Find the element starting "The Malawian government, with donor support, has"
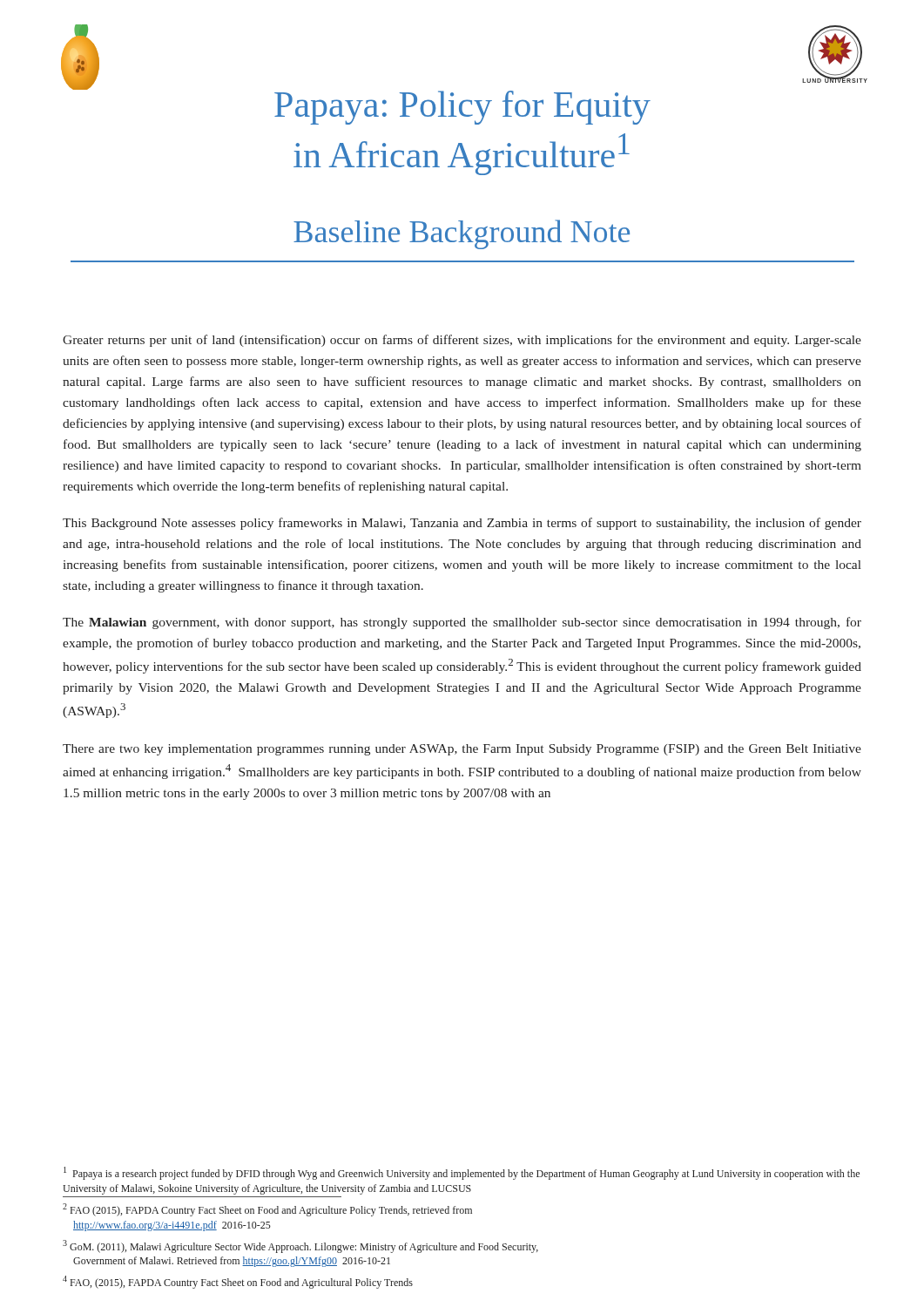The image size is (924, 1307). point(462,667)
